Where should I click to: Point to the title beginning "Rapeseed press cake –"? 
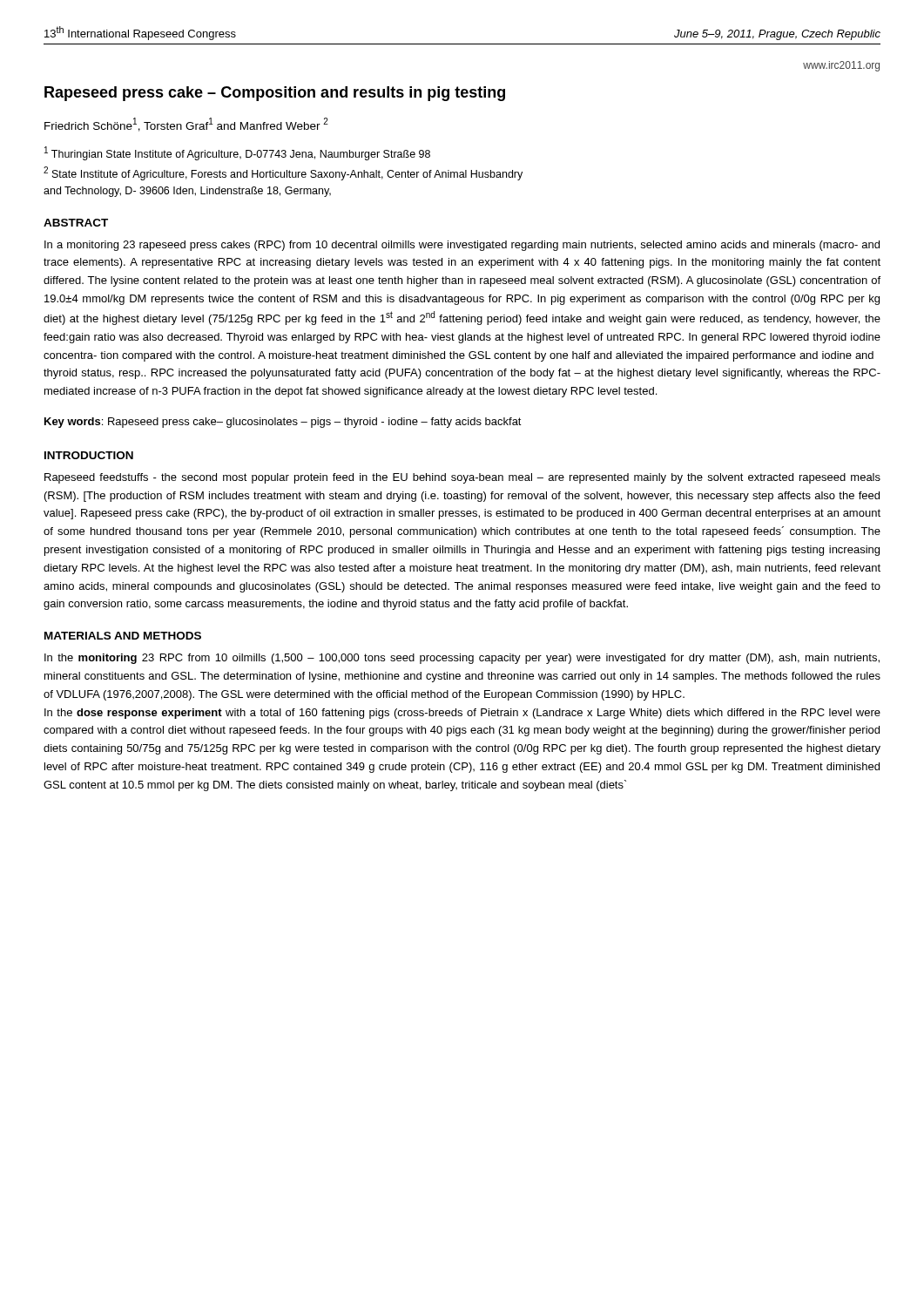[275, 92]
